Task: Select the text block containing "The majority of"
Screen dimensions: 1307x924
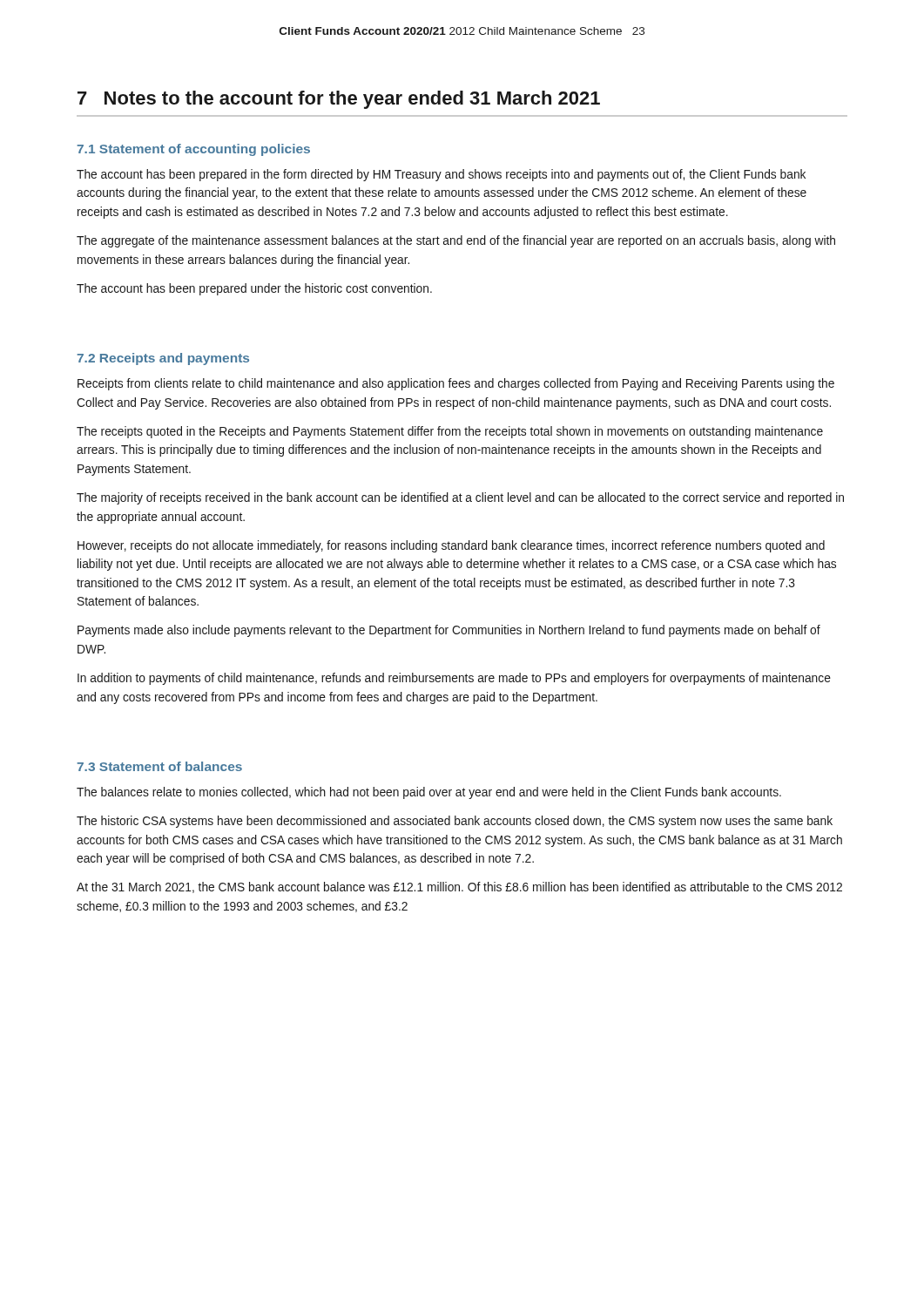Action: pos(461,507)
